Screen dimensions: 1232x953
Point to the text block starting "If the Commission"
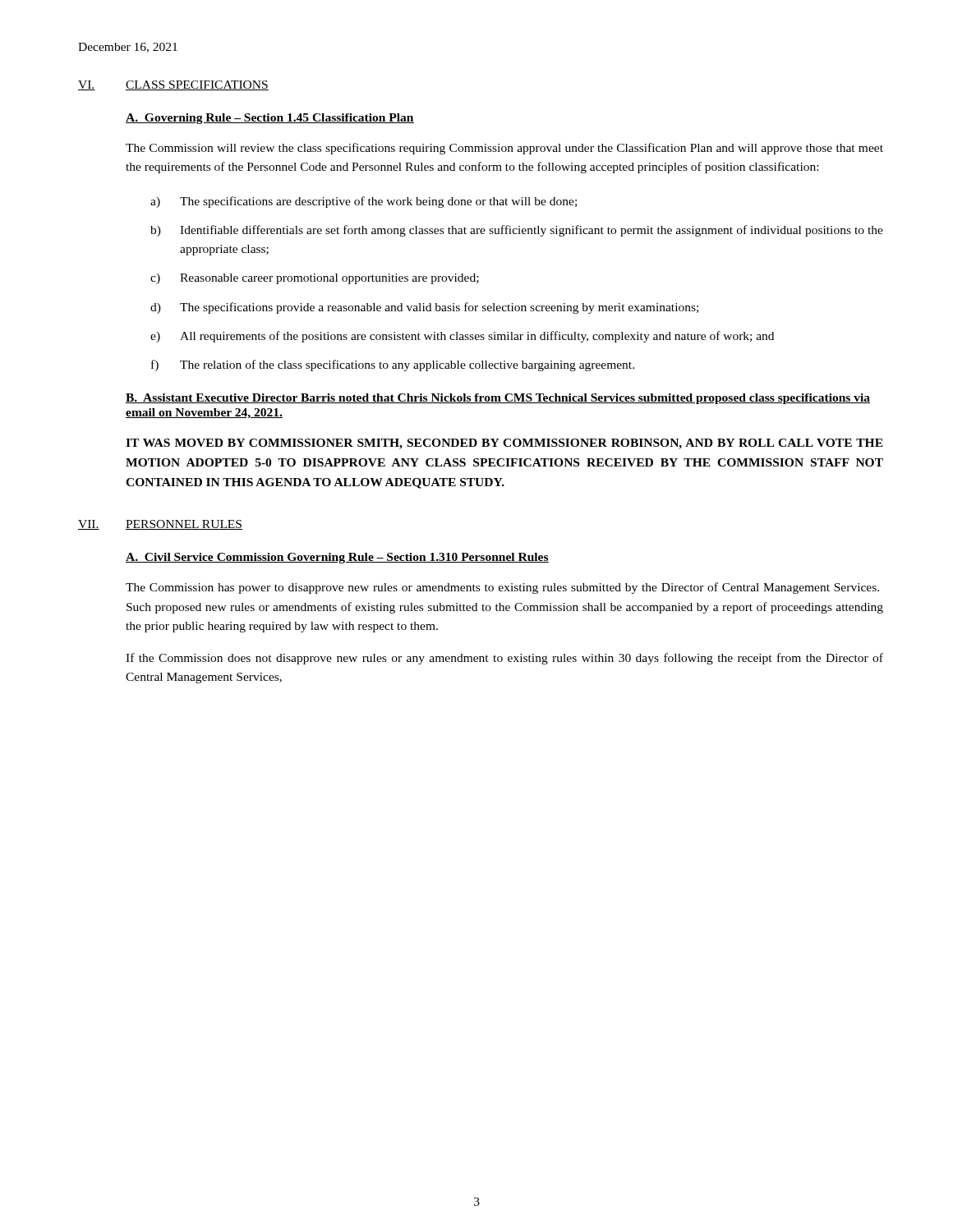(504, 667)
